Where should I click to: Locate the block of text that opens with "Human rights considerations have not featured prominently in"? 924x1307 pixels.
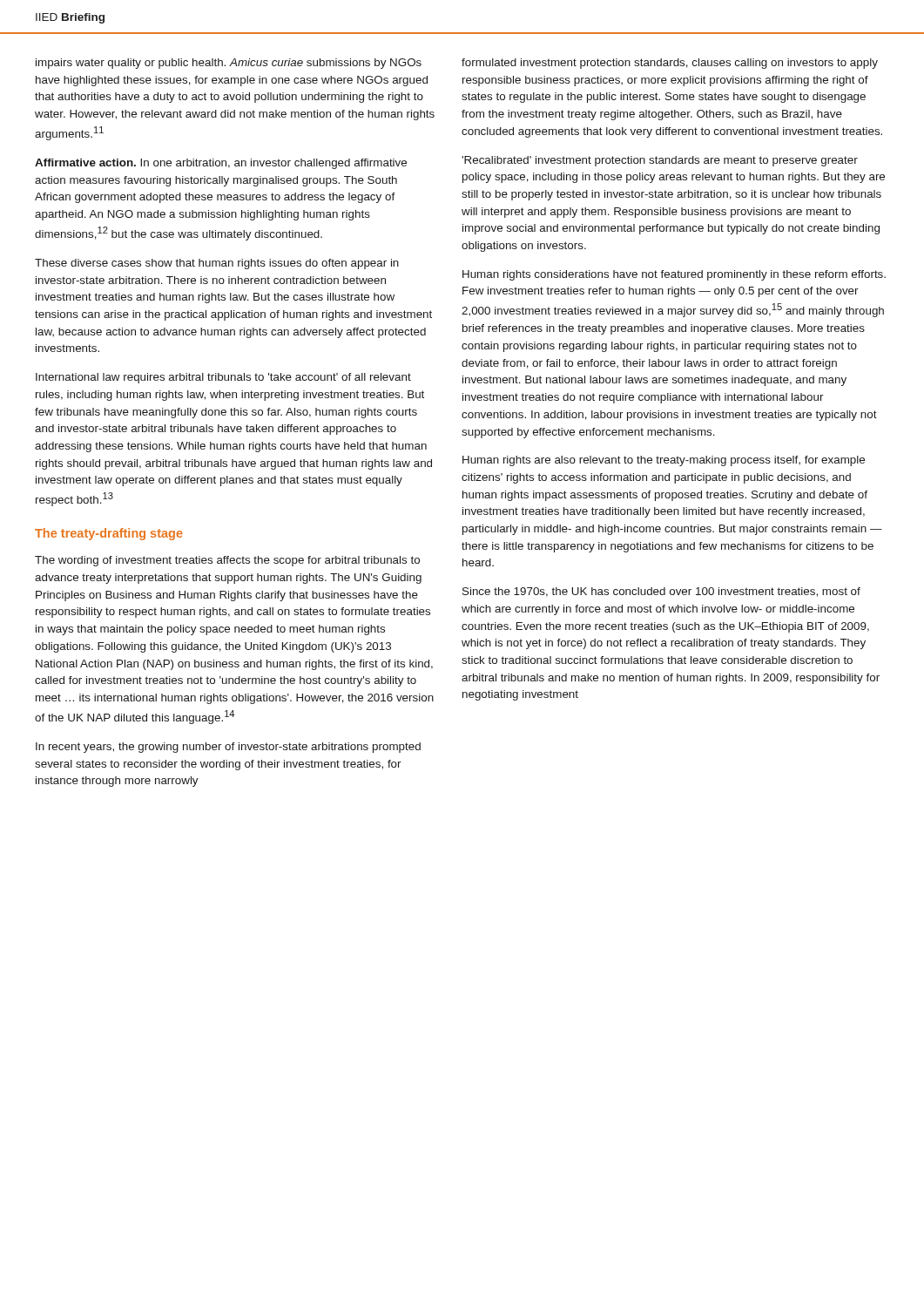point(675,353)
